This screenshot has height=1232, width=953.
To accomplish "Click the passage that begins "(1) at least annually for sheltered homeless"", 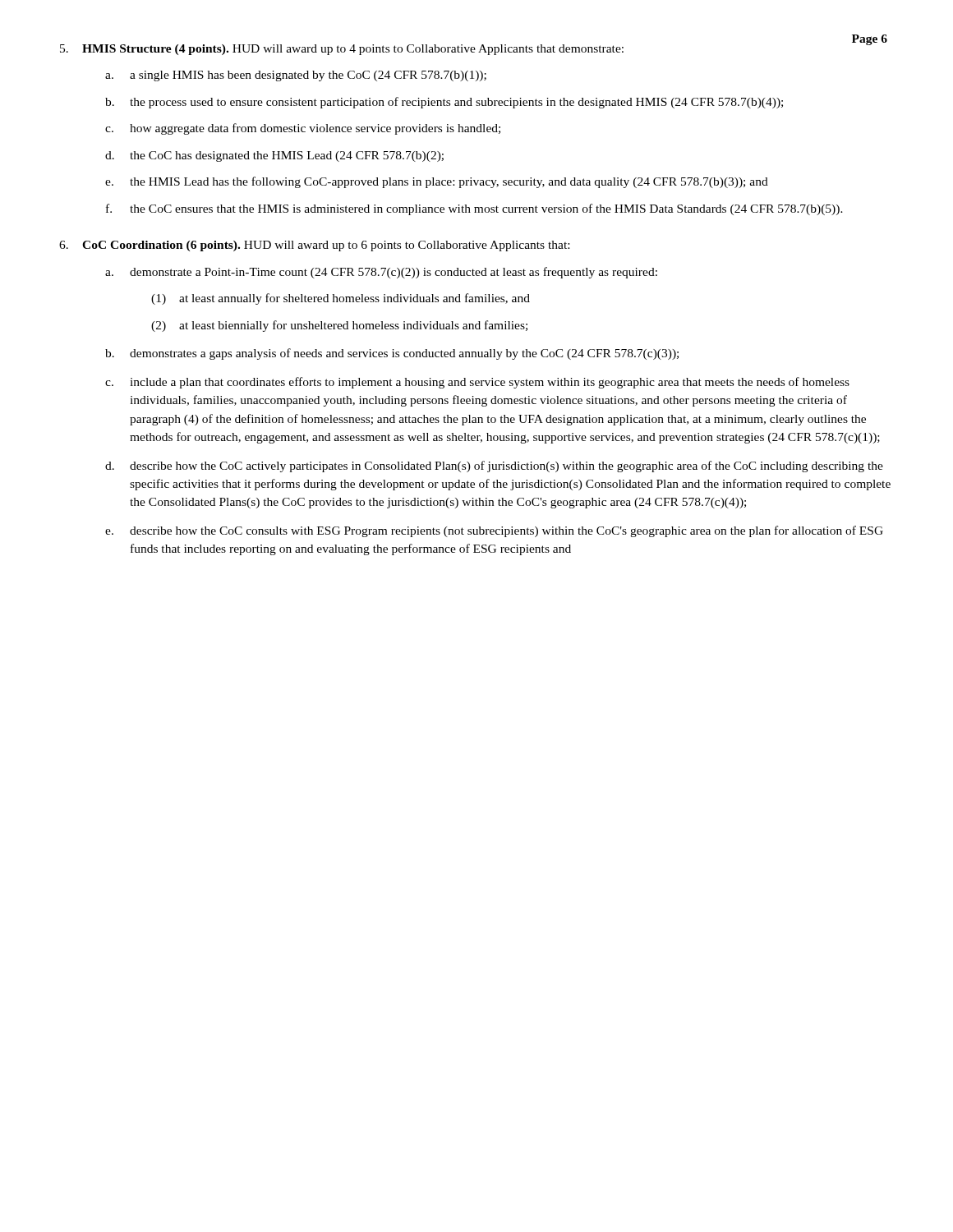I will (341, 299).
